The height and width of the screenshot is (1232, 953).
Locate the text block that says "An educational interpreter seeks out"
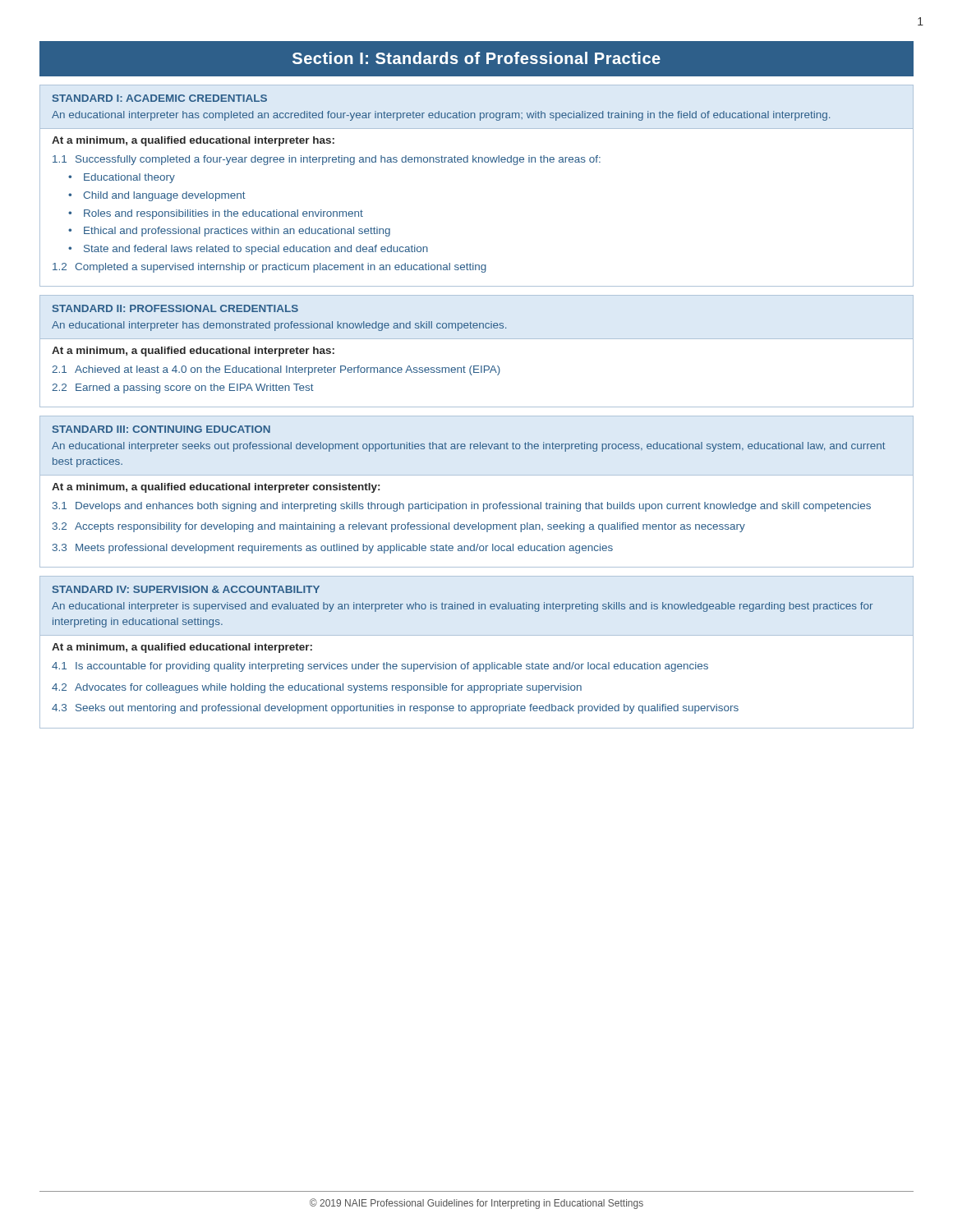469,453
